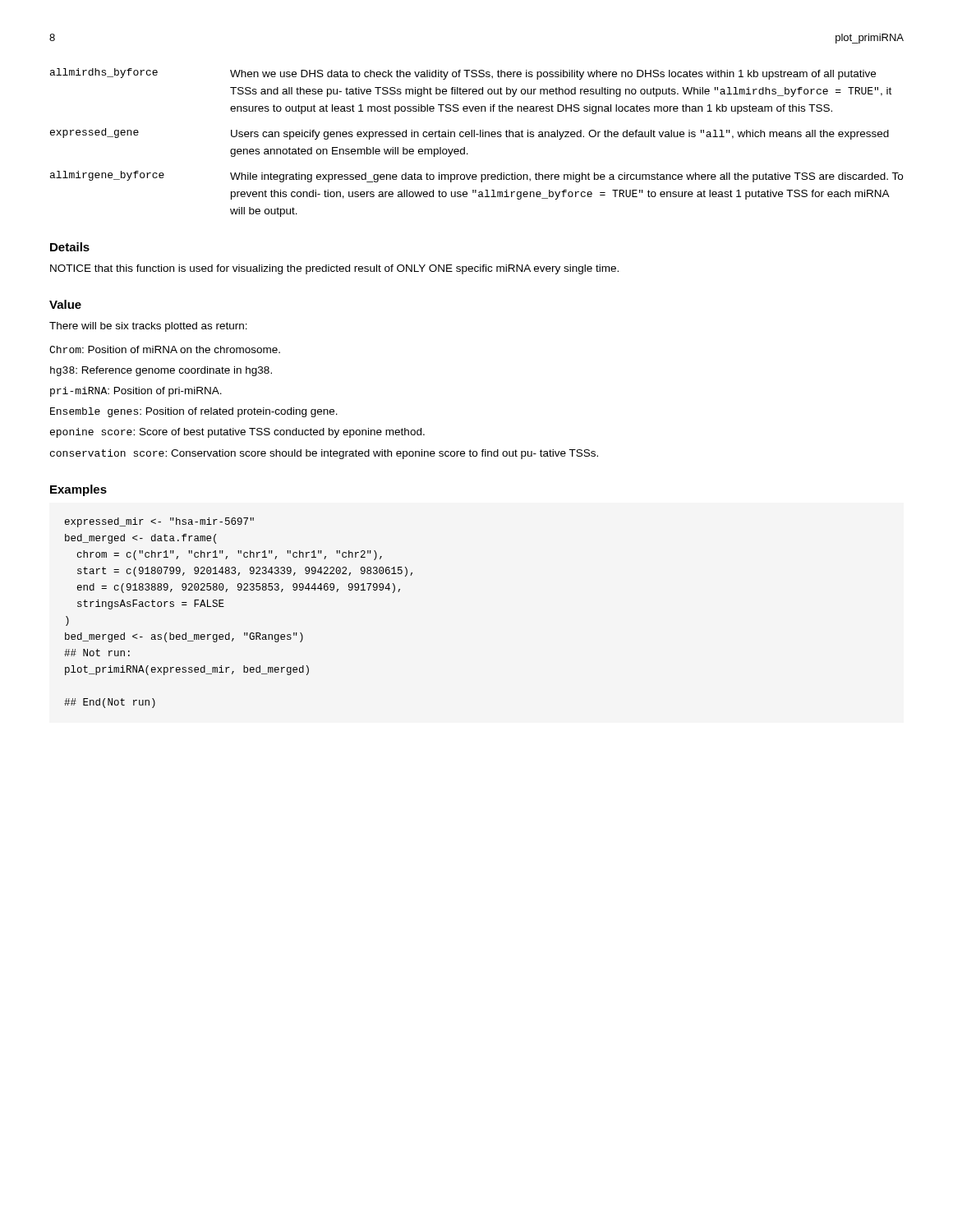Find the block on this page that starts "expressed_gene Users can speicify genes expressed"
The image size is (953, 1232).
pos(476,143)
